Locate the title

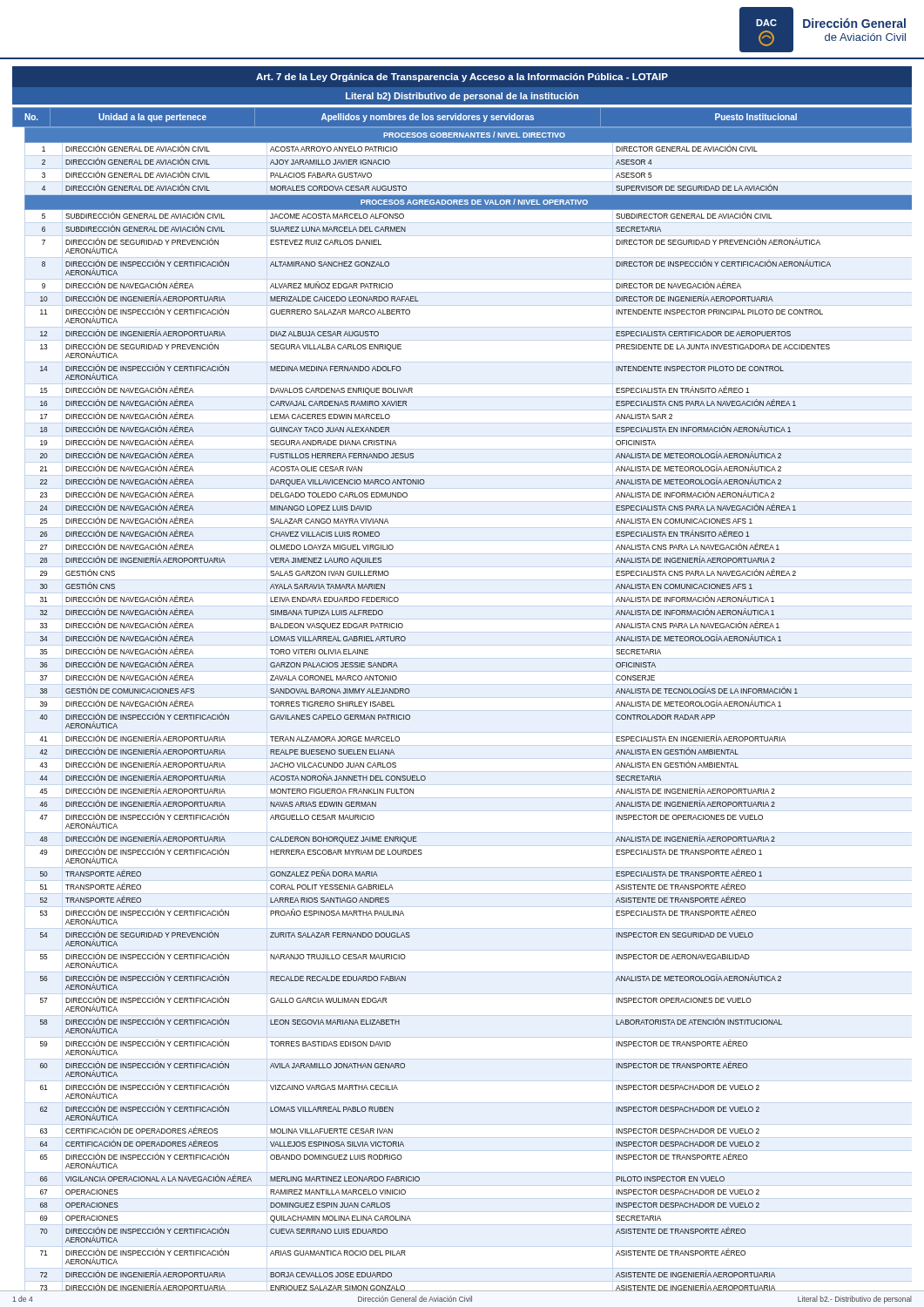tap(462, 77)
